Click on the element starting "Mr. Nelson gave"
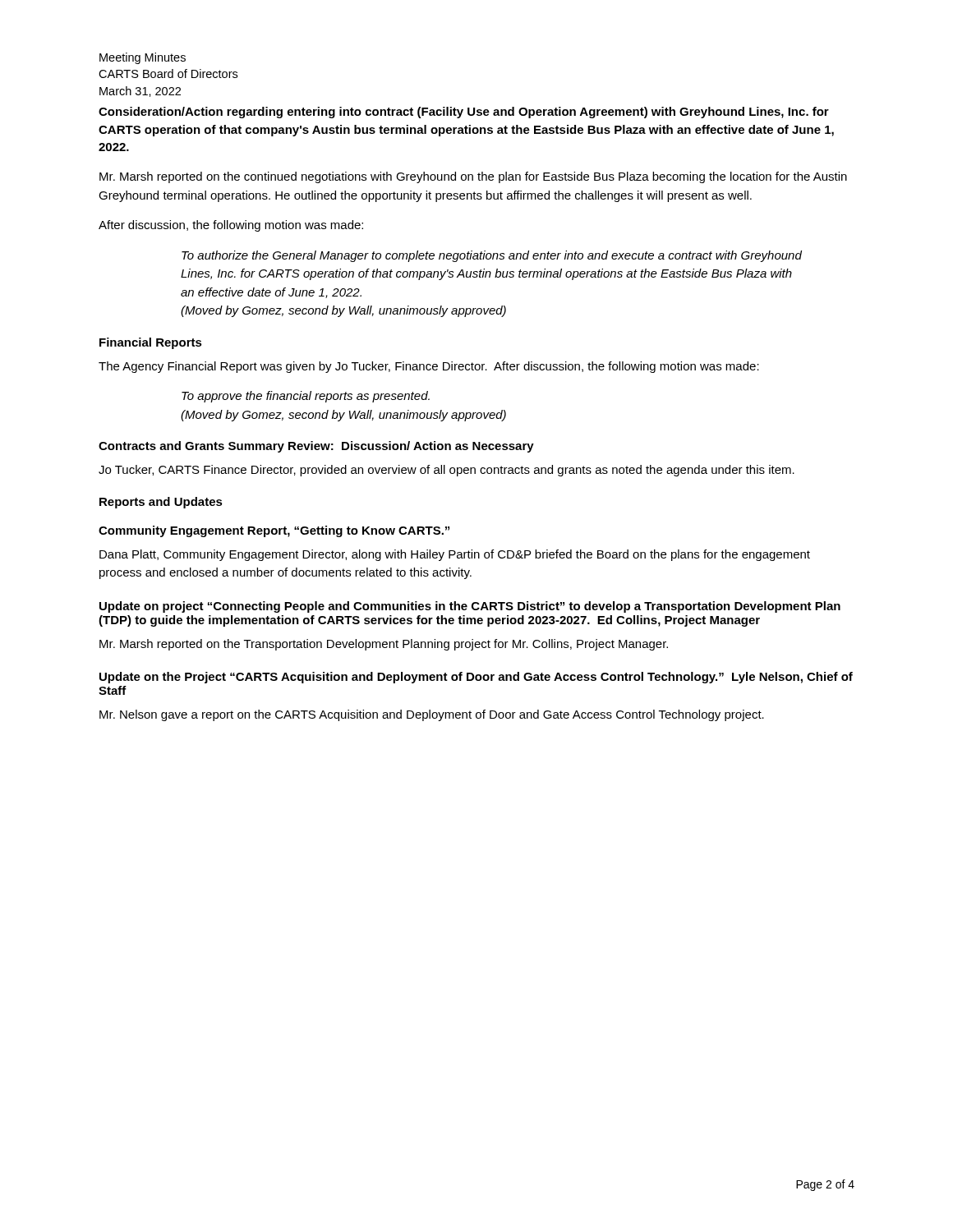 [x=432, y=714]
